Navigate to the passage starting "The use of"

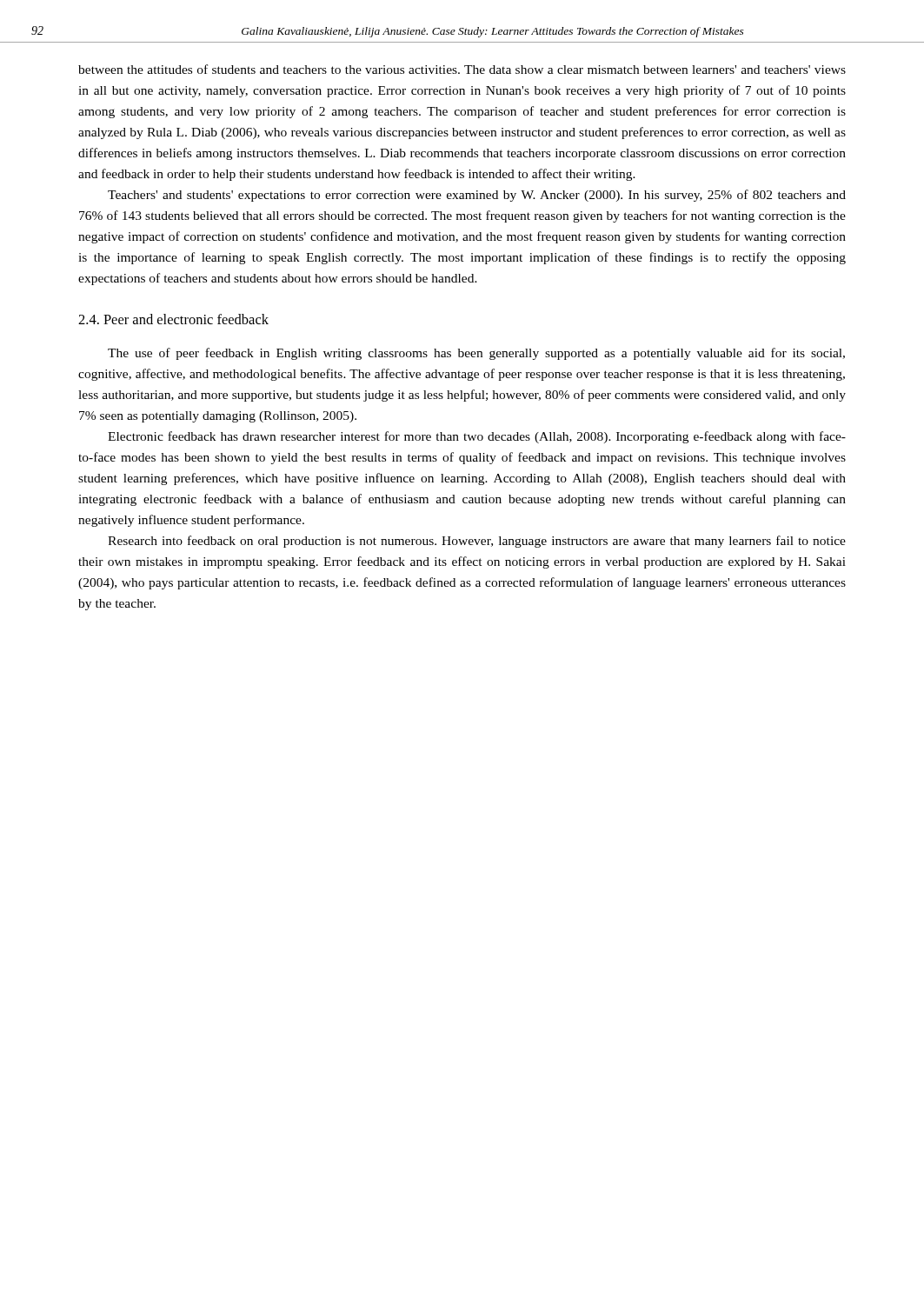click(x=462, y=384)
